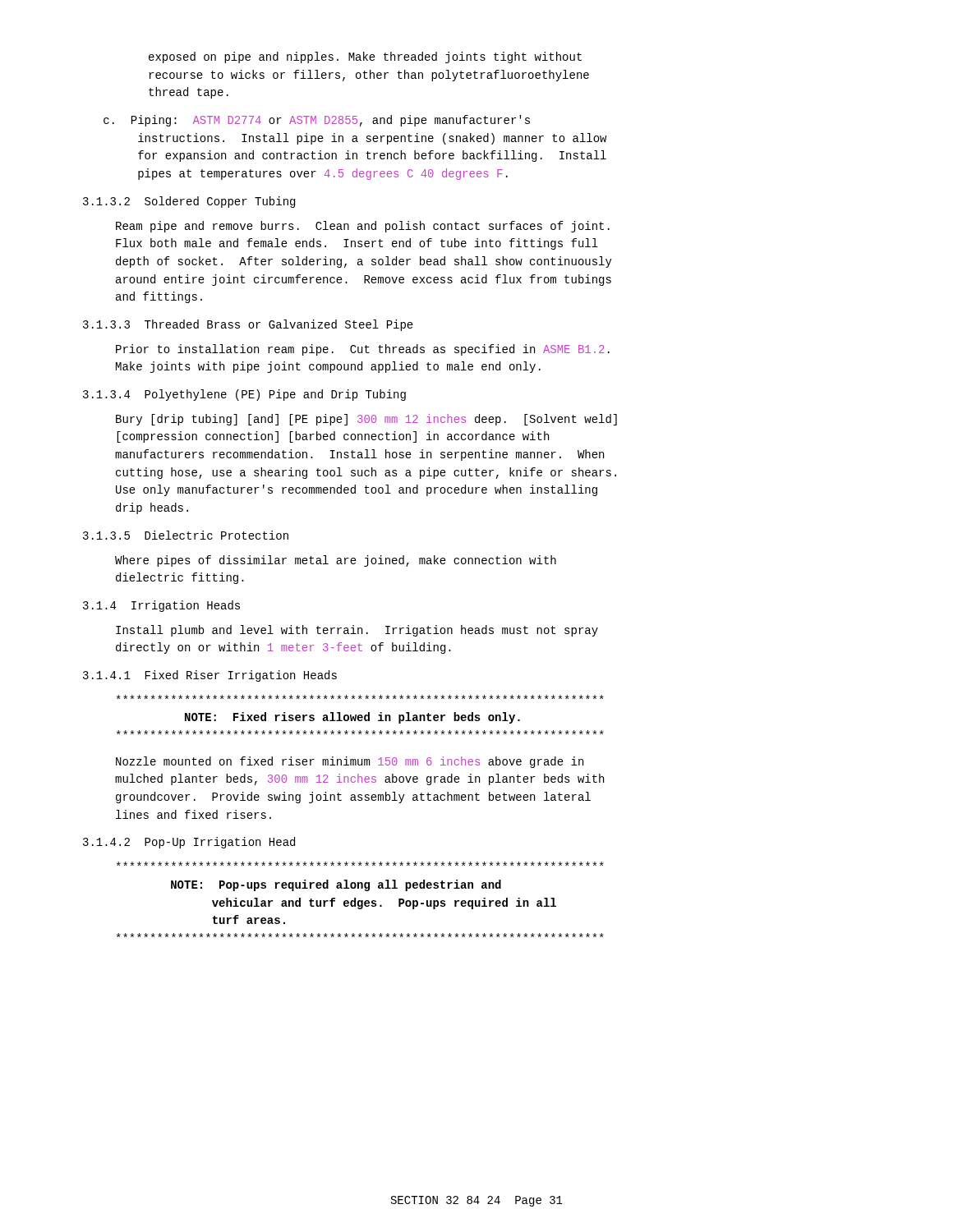Navigate to the block starting "Ream pipe and remove burrs. Clean and polish"

364,262
